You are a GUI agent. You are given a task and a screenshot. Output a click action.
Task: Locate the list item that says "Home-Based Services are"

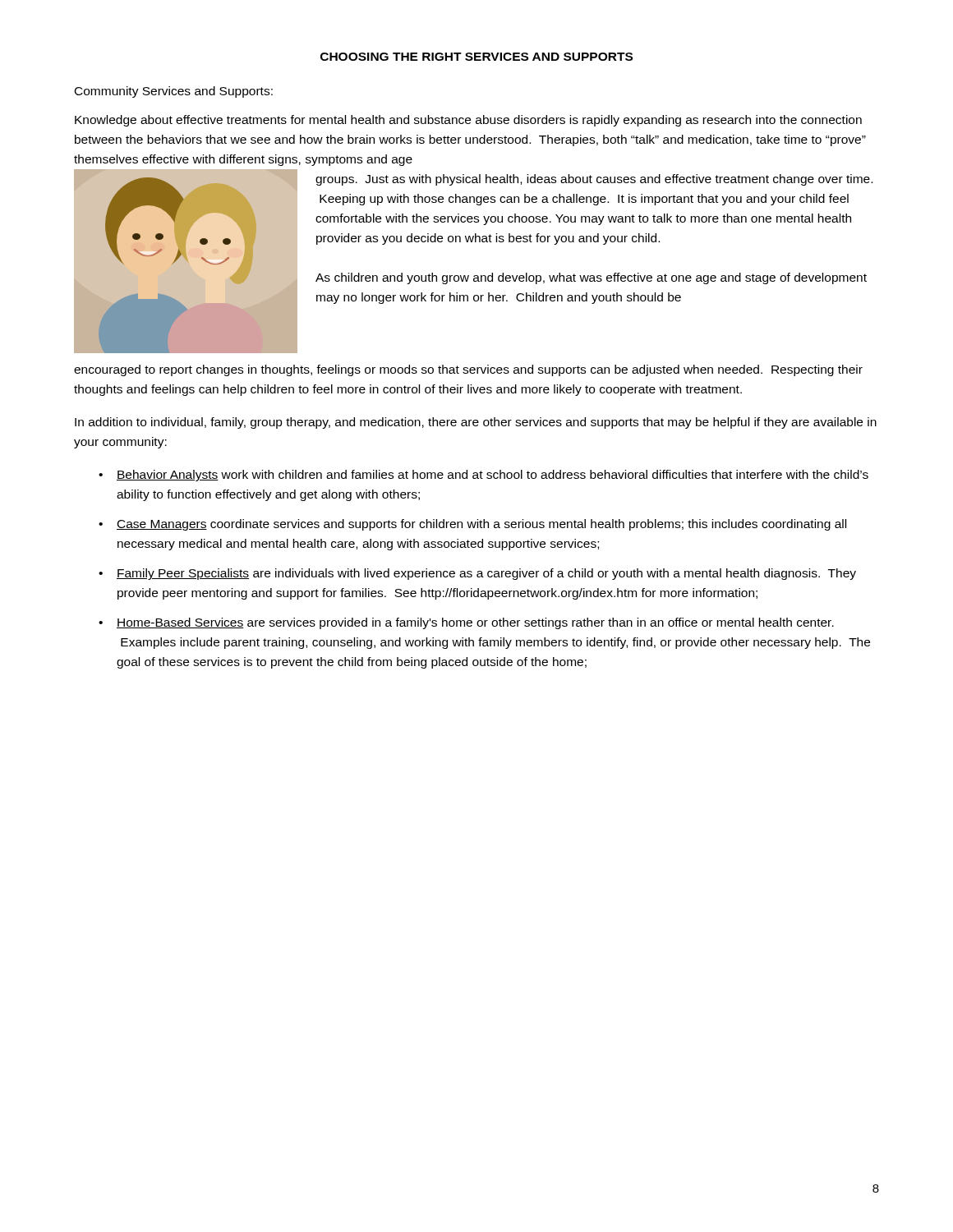click(494, 642)
